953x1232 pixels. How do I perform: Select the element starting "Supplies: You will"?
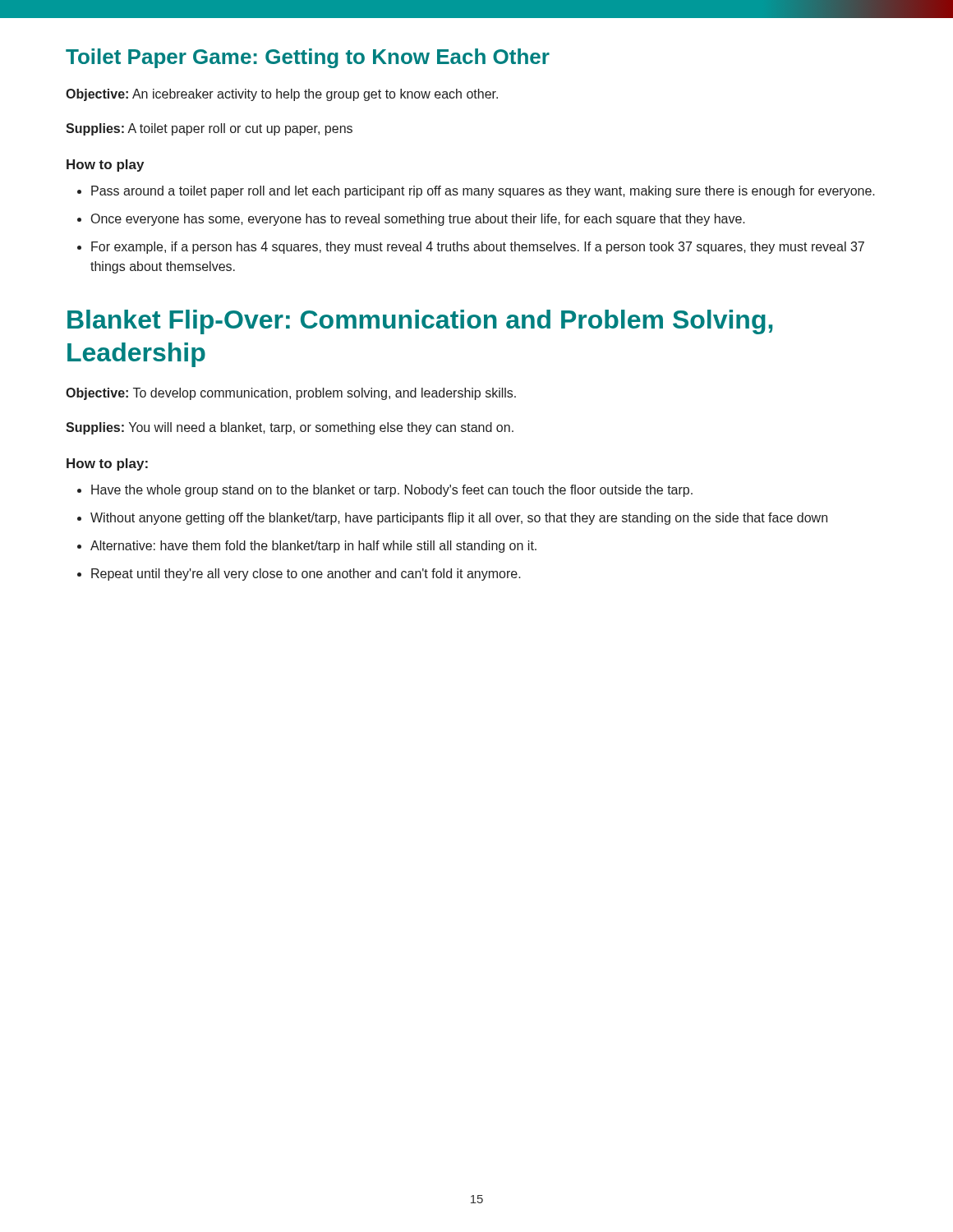tap(290, 428)
